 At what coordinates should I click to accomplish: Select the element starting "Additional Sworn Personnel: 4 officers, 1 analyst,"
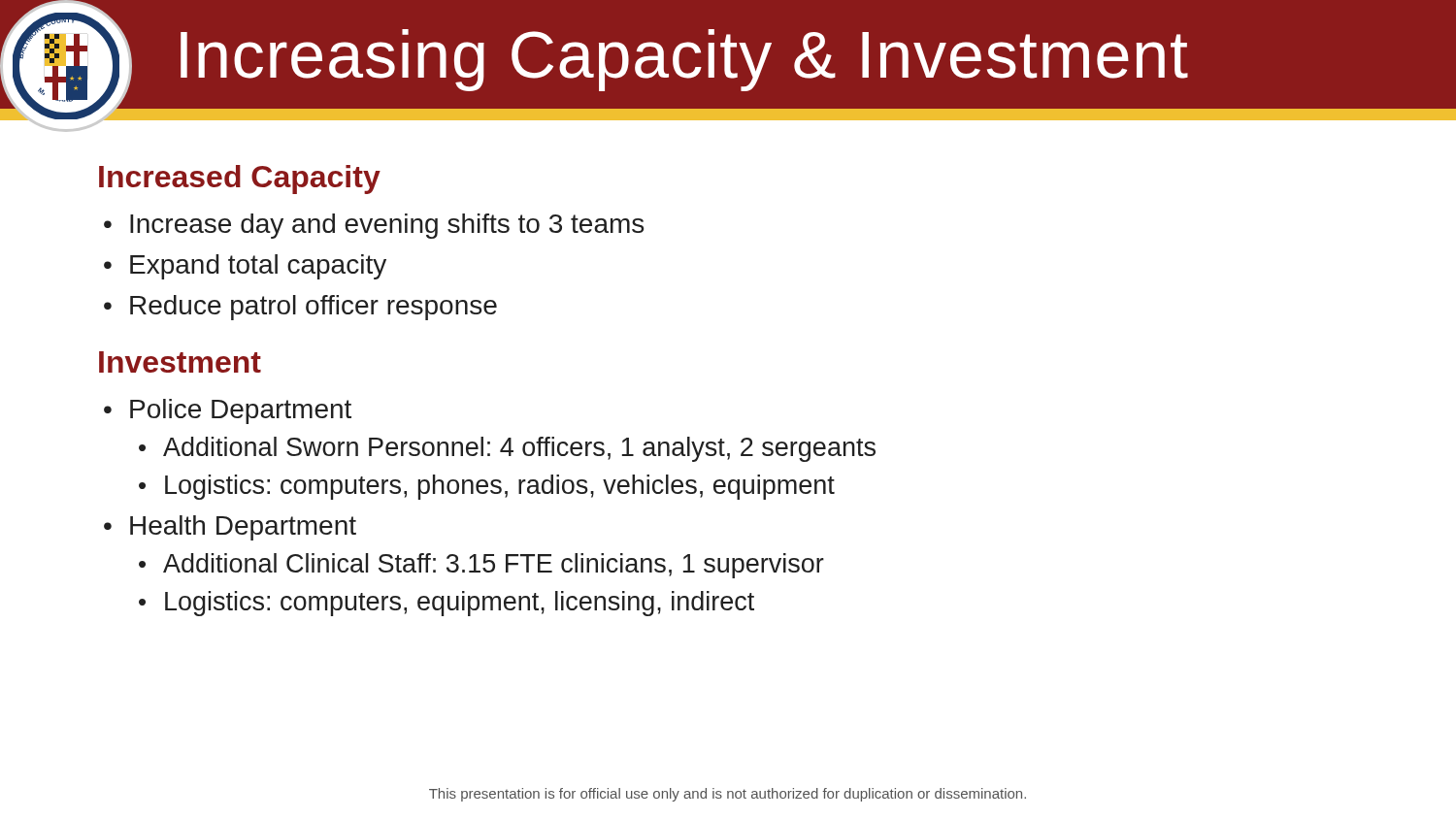click(520, 447)
